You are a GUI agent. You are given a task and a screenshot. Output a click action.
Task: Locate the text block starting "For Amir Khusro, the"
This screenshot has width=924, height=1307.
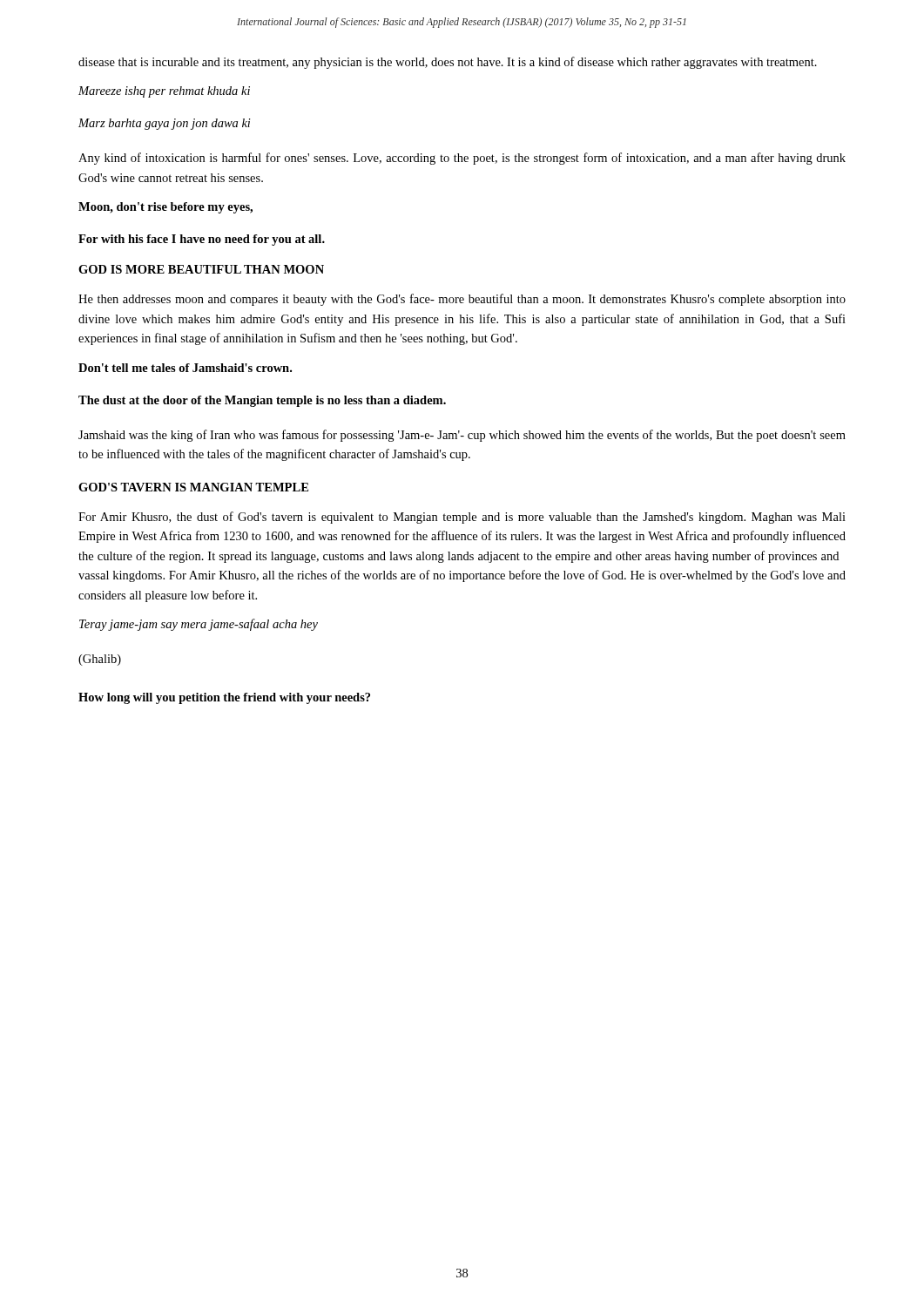[462, 556]
